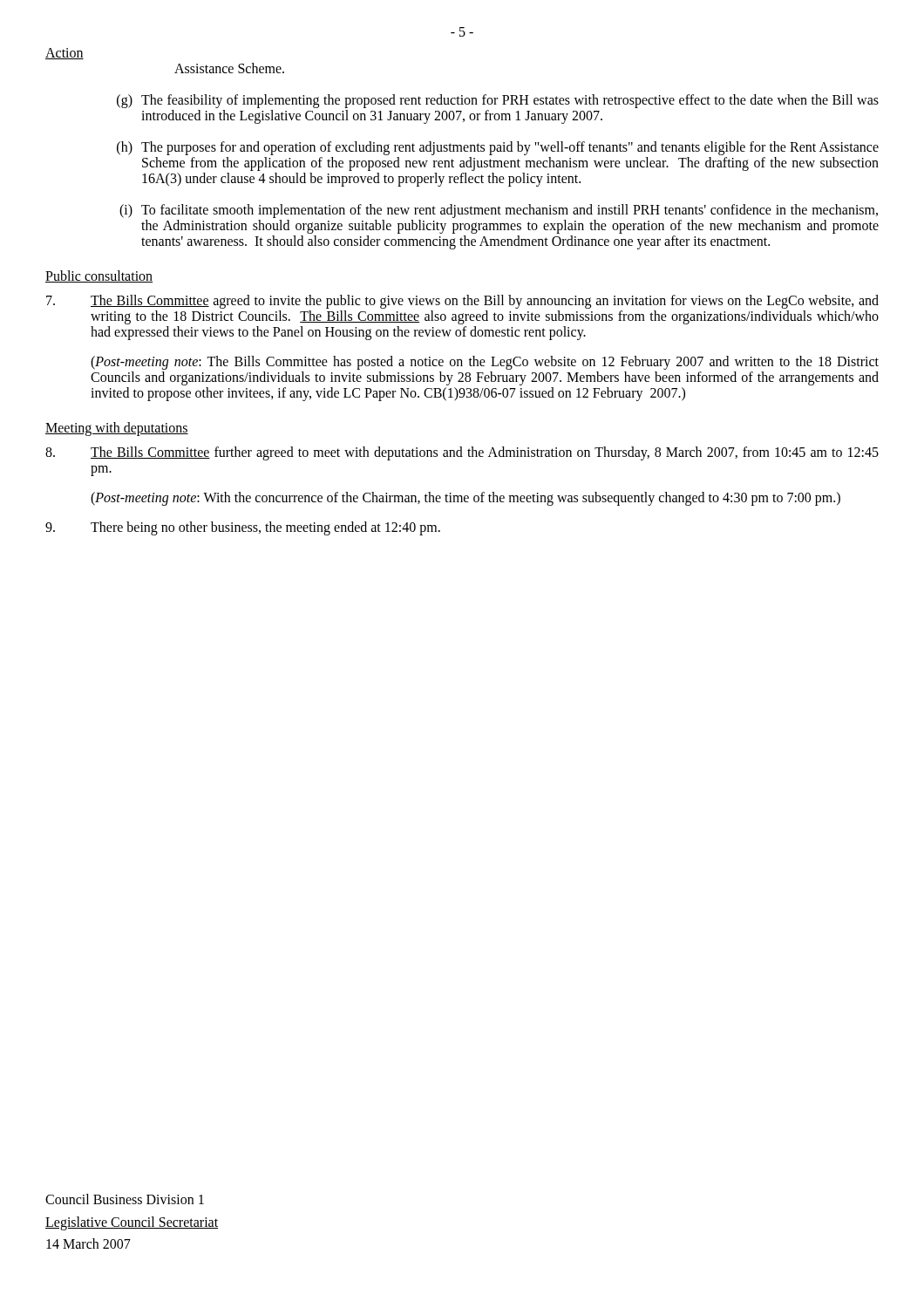Image resolution: width=924 pixels, height=1308 pixels.
Task: Locate the list item containing "(g) The feasibility of implementing the proposed rent"
Action: click(462, 108)
